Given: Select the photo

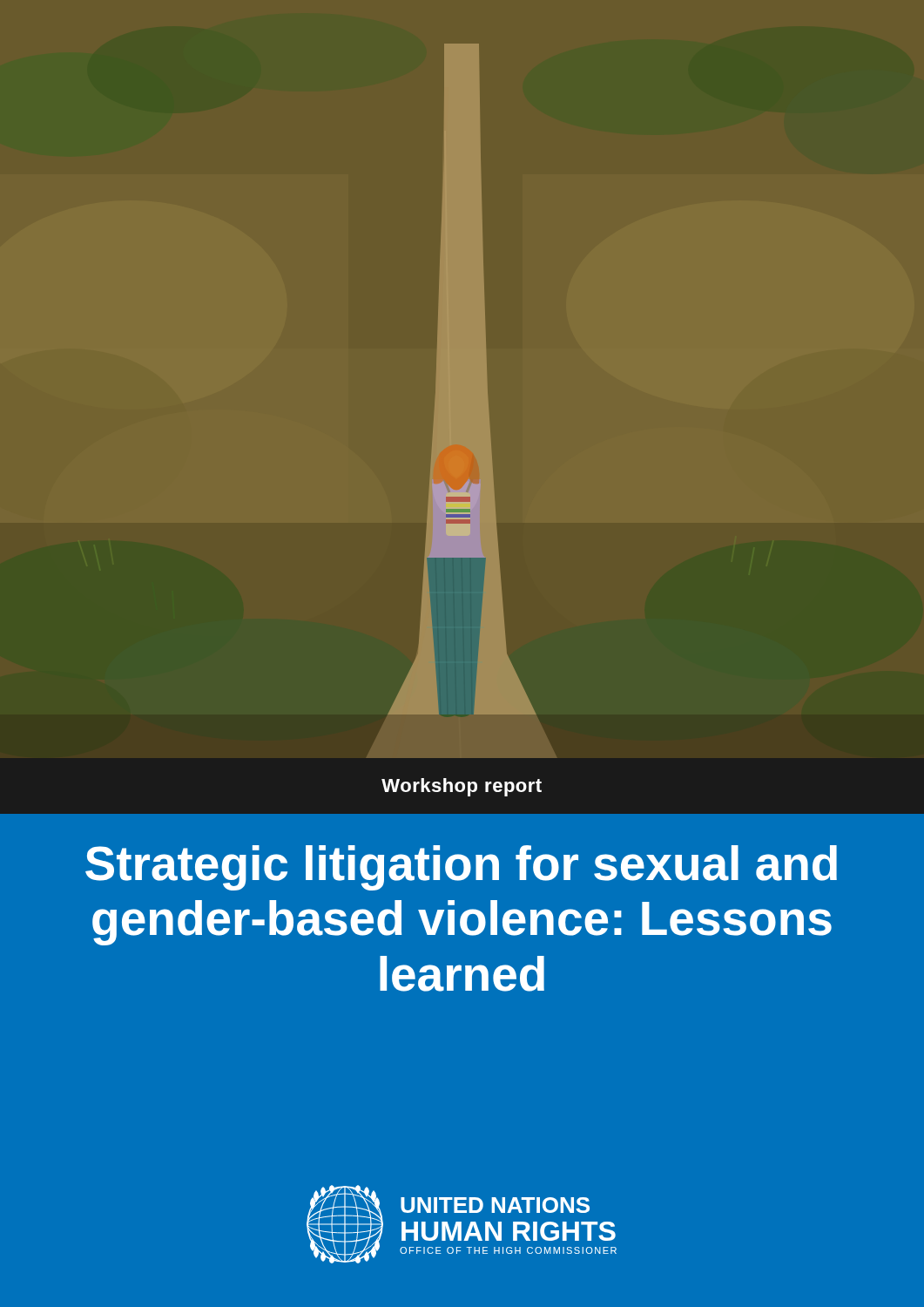Looking at the screenshot, I should [462, 379].
